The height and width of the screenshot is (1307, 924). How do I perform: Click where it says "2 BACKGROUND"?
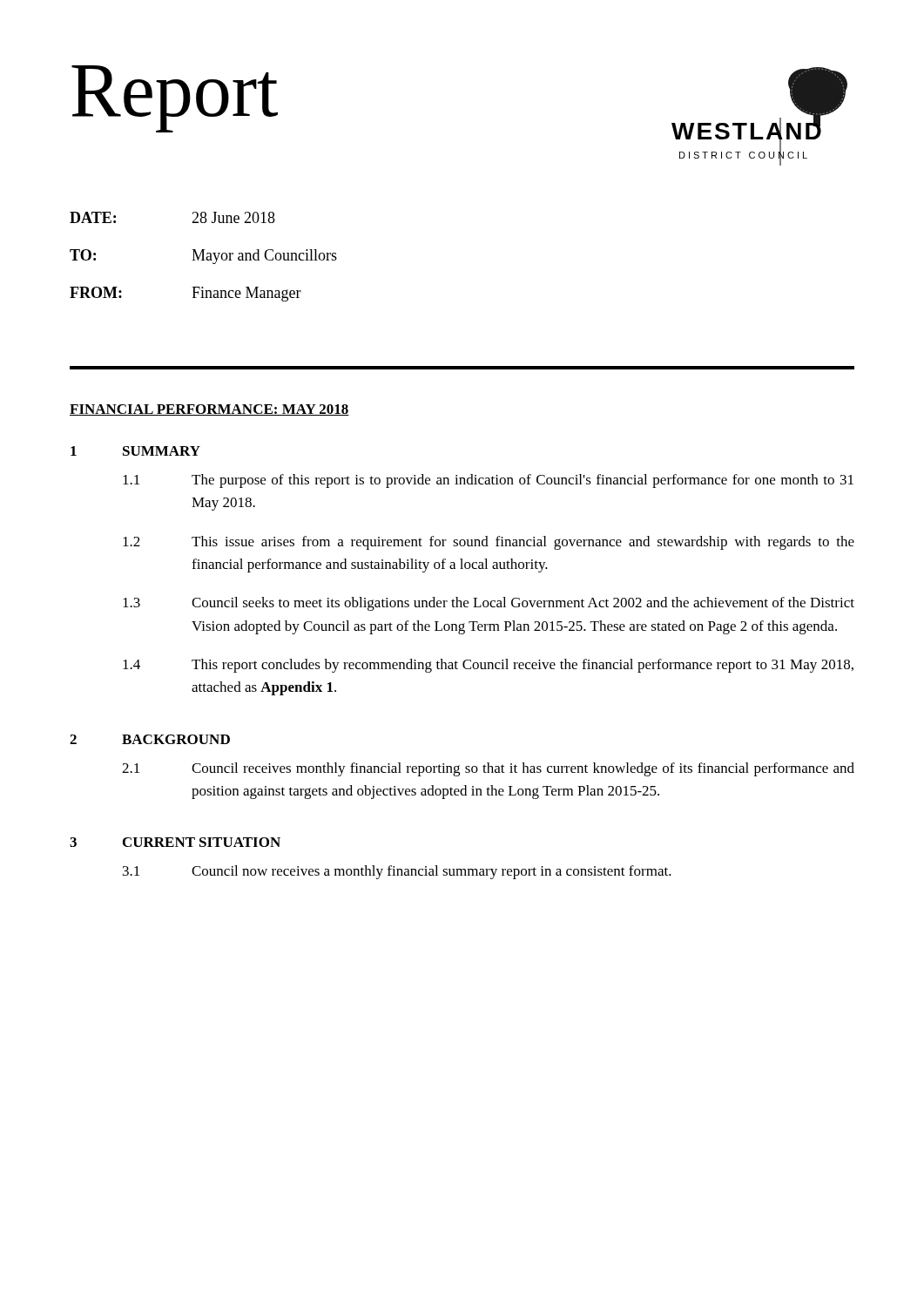(x=150, y=740)
